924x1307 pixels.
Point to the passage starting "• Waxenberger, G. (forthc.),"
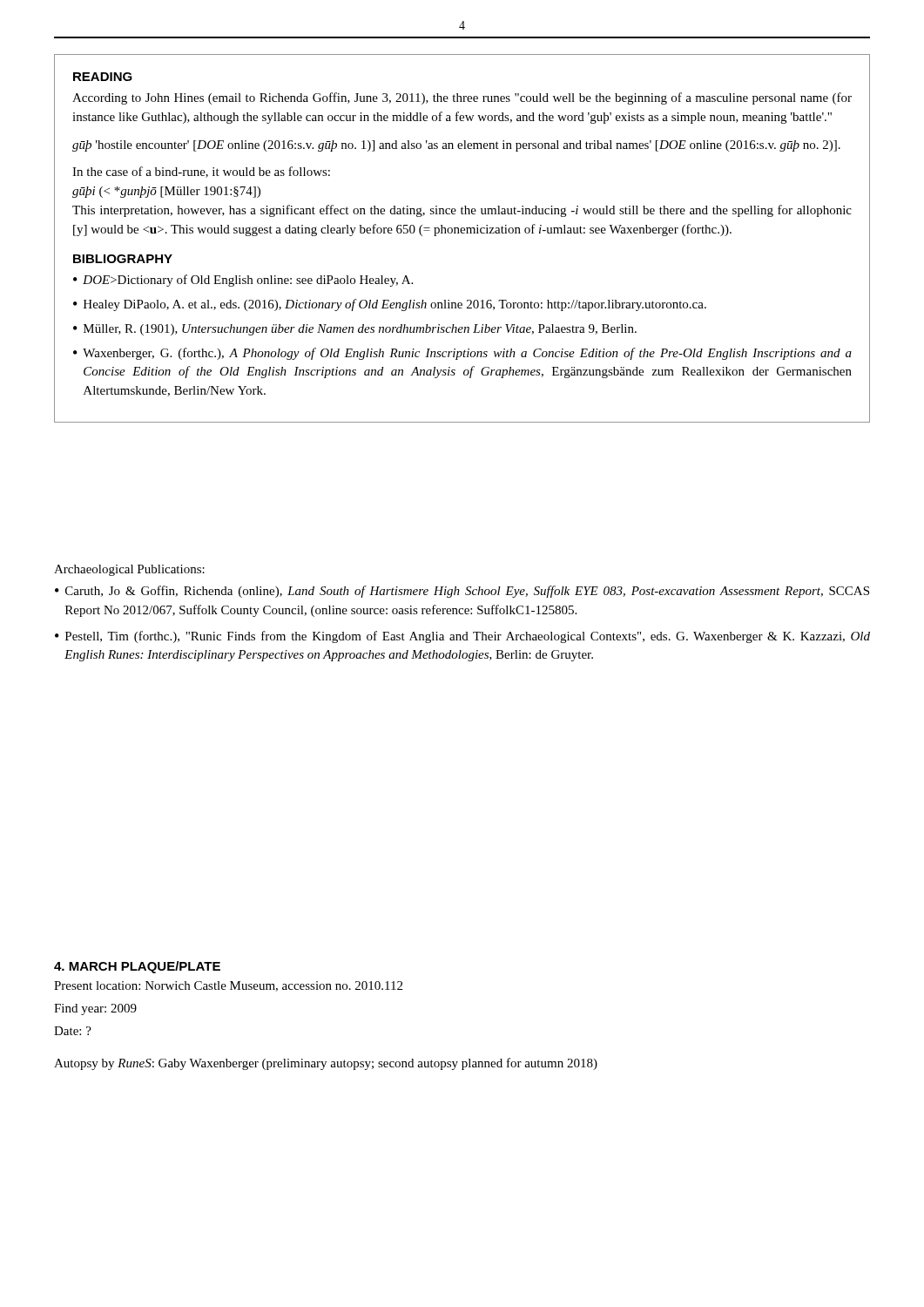tap(462, 372)
